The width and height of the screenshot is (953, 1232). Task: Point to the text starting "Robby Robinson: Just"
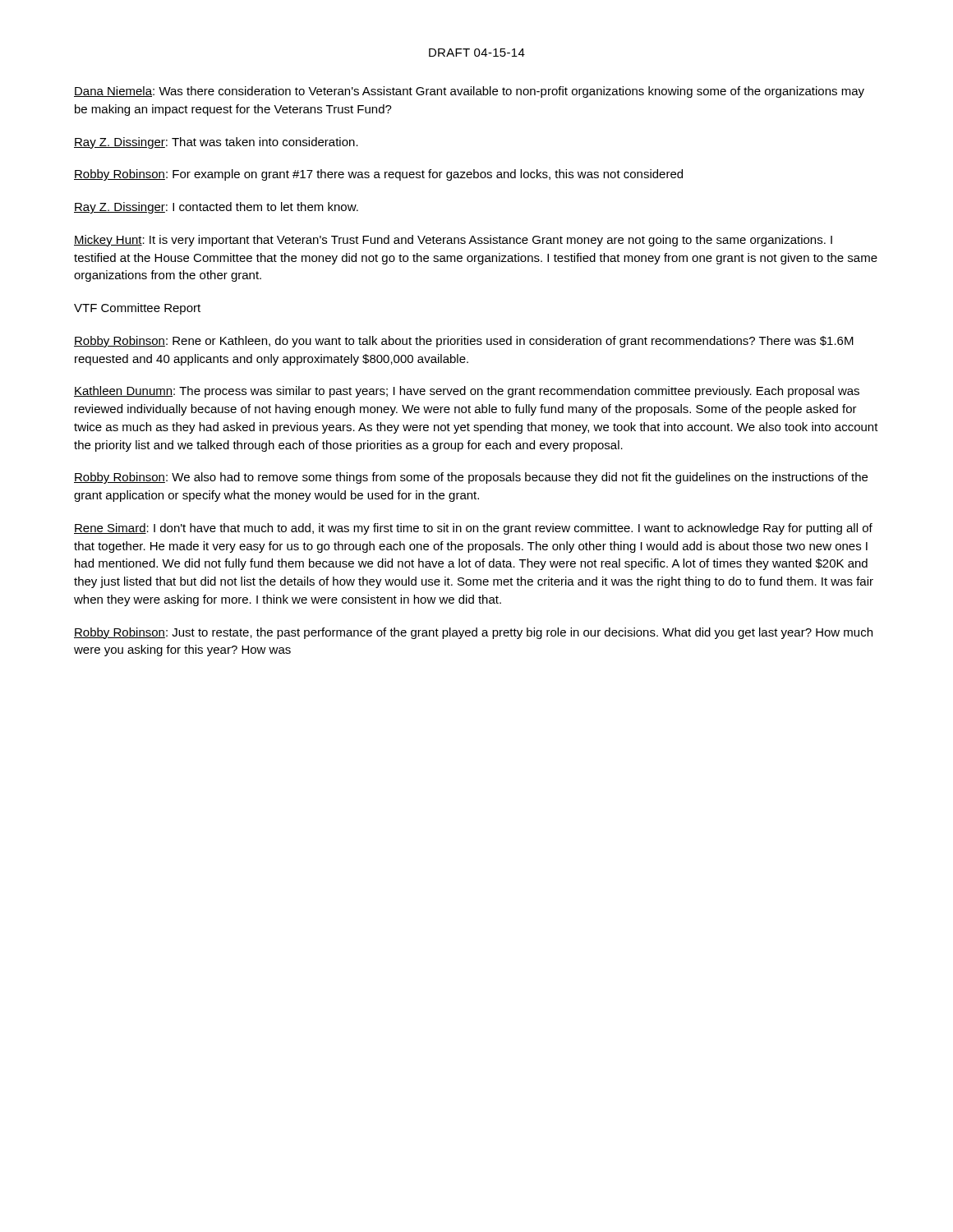point(474,641)
